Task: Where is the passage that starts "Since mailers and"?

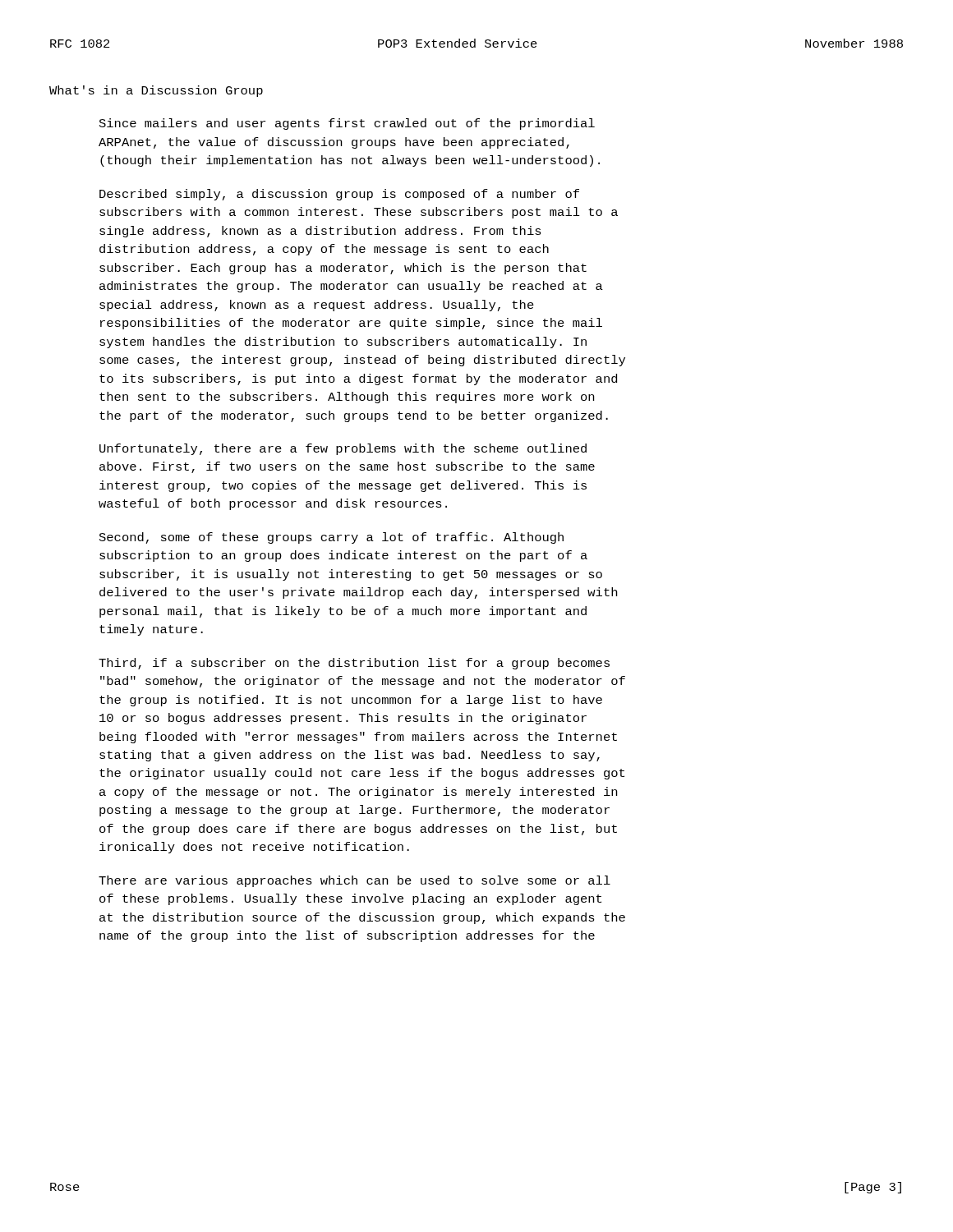Action: [351, 143]
